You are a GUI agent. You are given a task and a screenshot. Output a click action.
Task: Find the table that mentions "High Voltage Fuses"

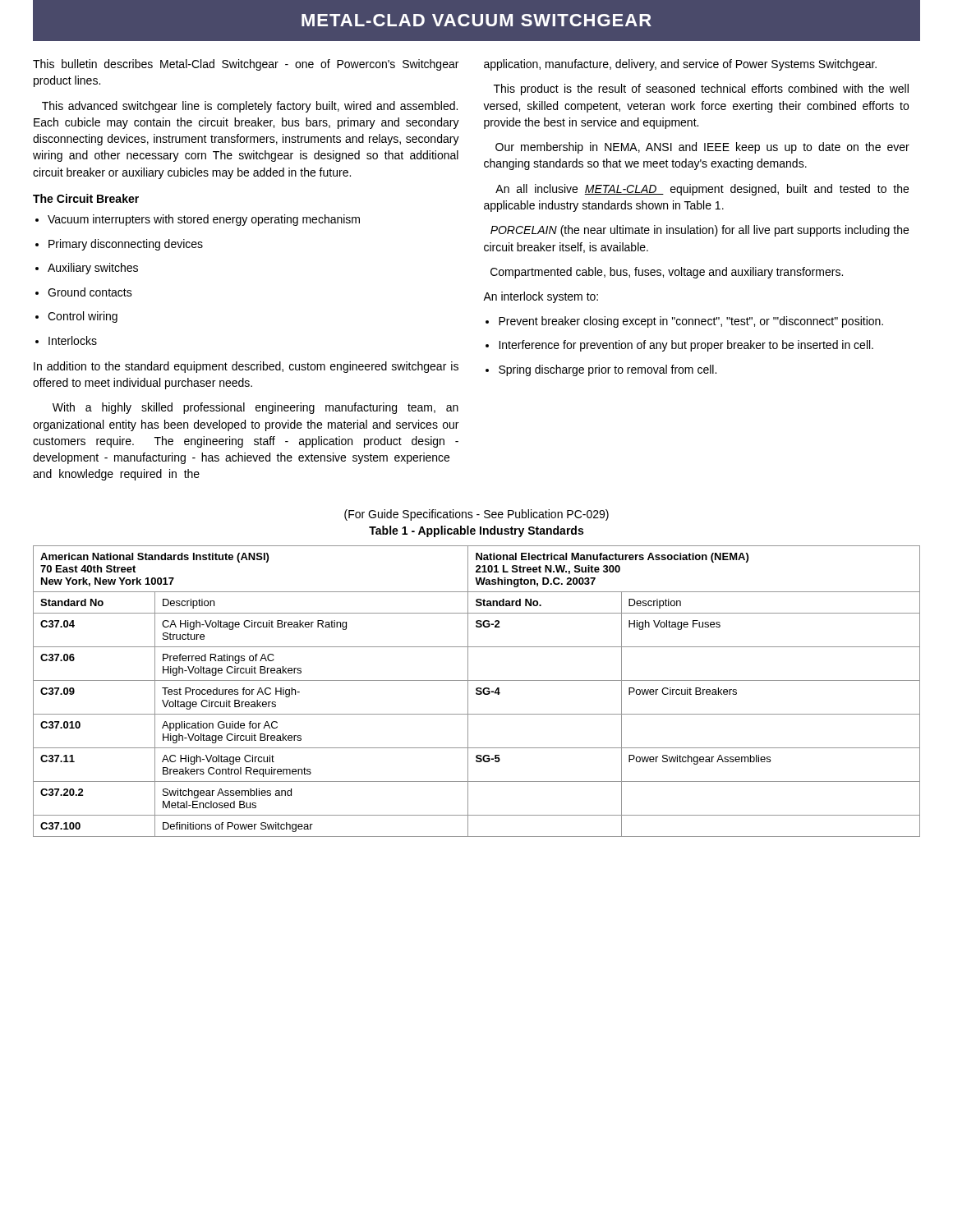coord(476,691)
